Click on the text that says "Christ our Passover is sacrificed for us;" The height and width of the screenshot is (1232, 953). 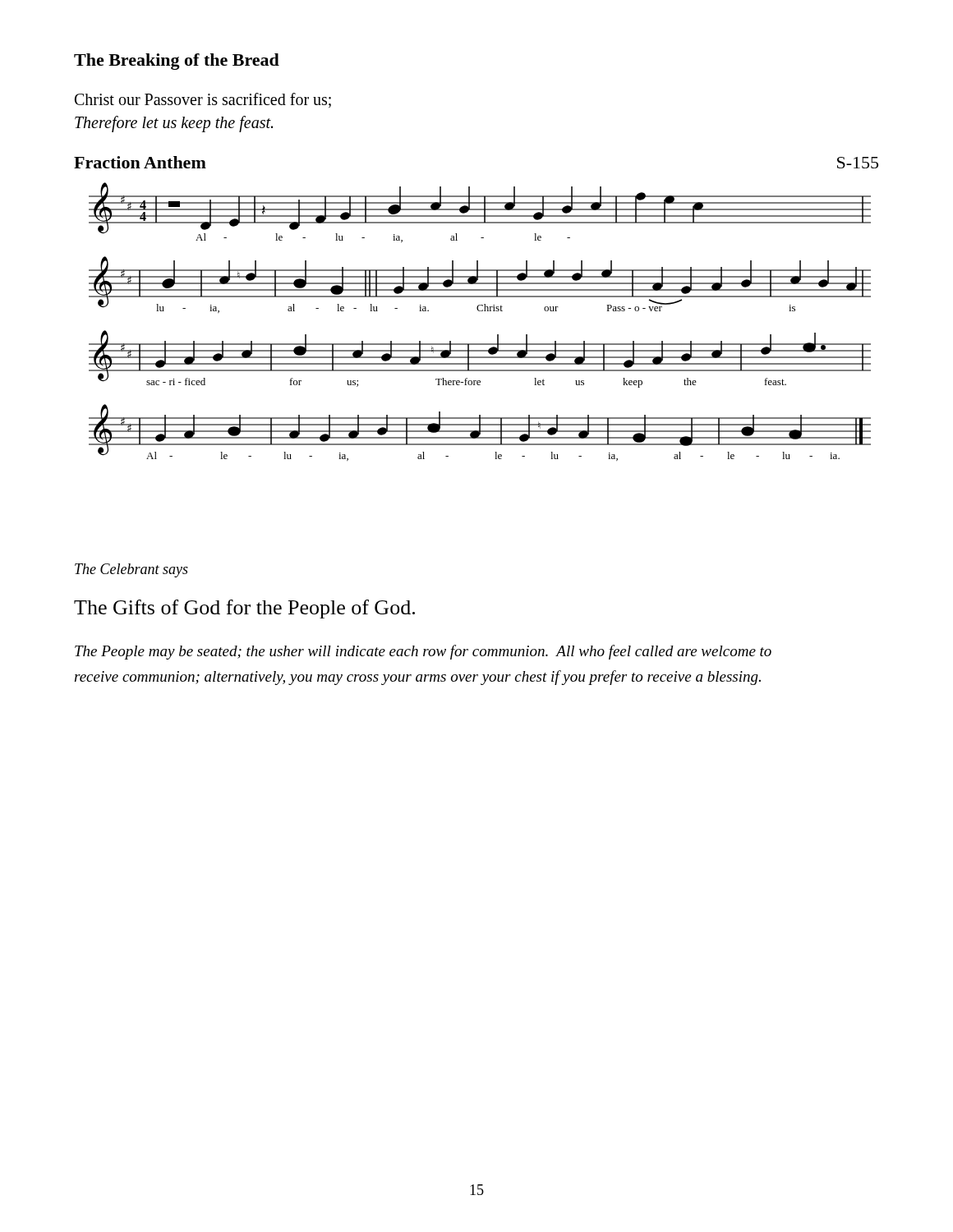point(203,99)
